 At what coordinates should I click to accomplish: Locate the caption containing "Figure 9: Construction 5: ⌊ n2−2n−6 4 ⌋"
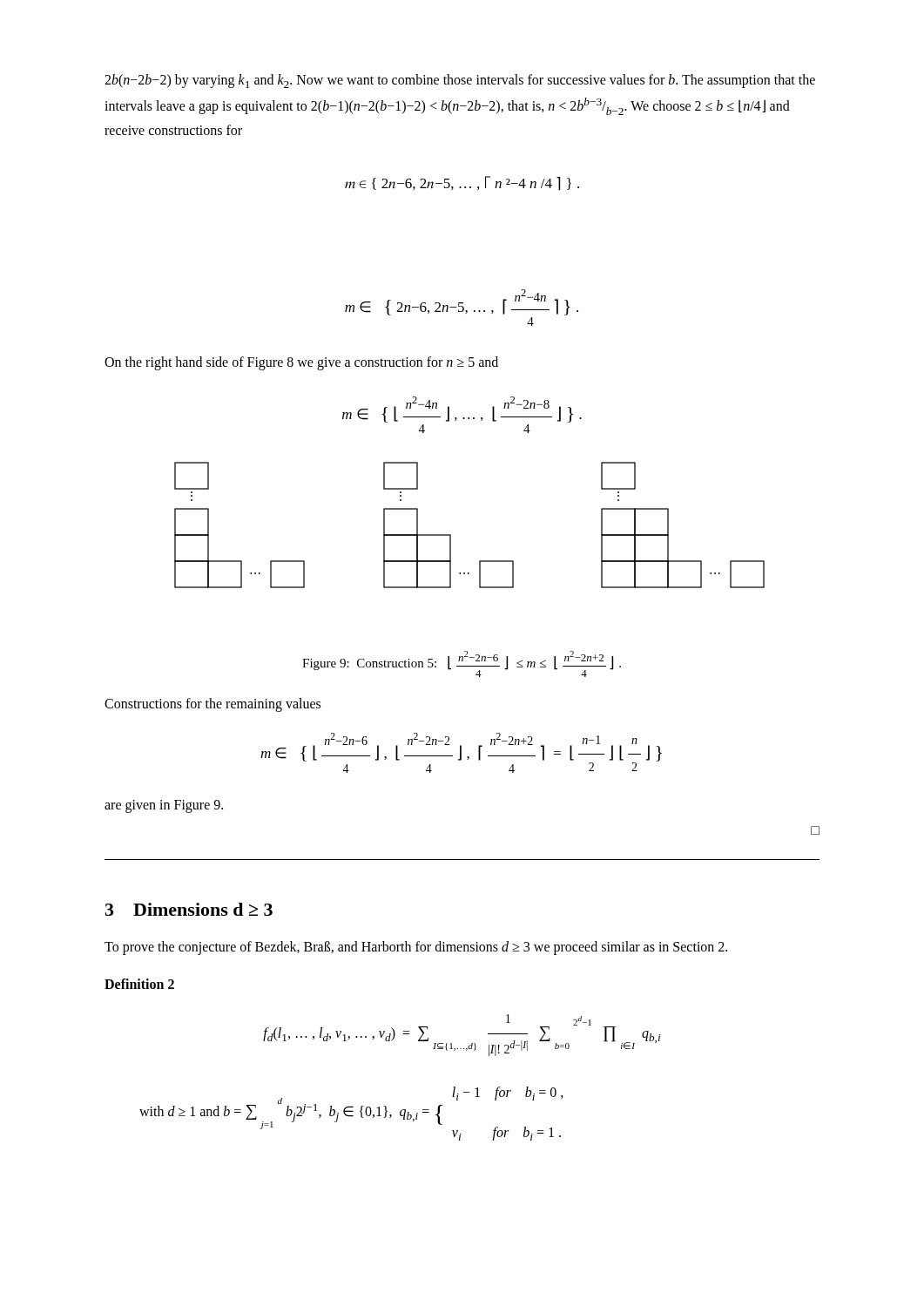462,664
